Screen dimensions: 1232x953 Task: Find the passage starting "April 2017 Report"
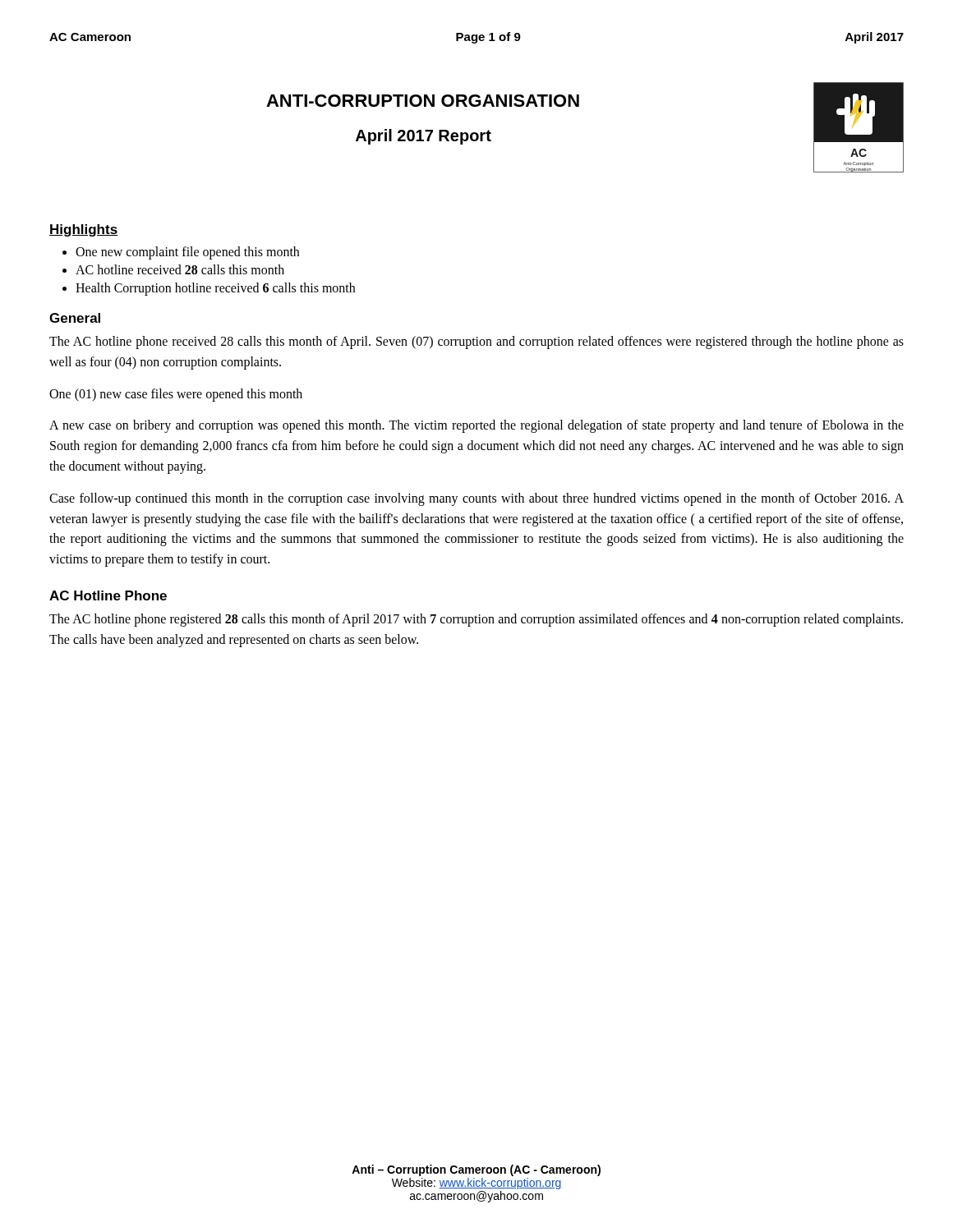click(423, 136)
